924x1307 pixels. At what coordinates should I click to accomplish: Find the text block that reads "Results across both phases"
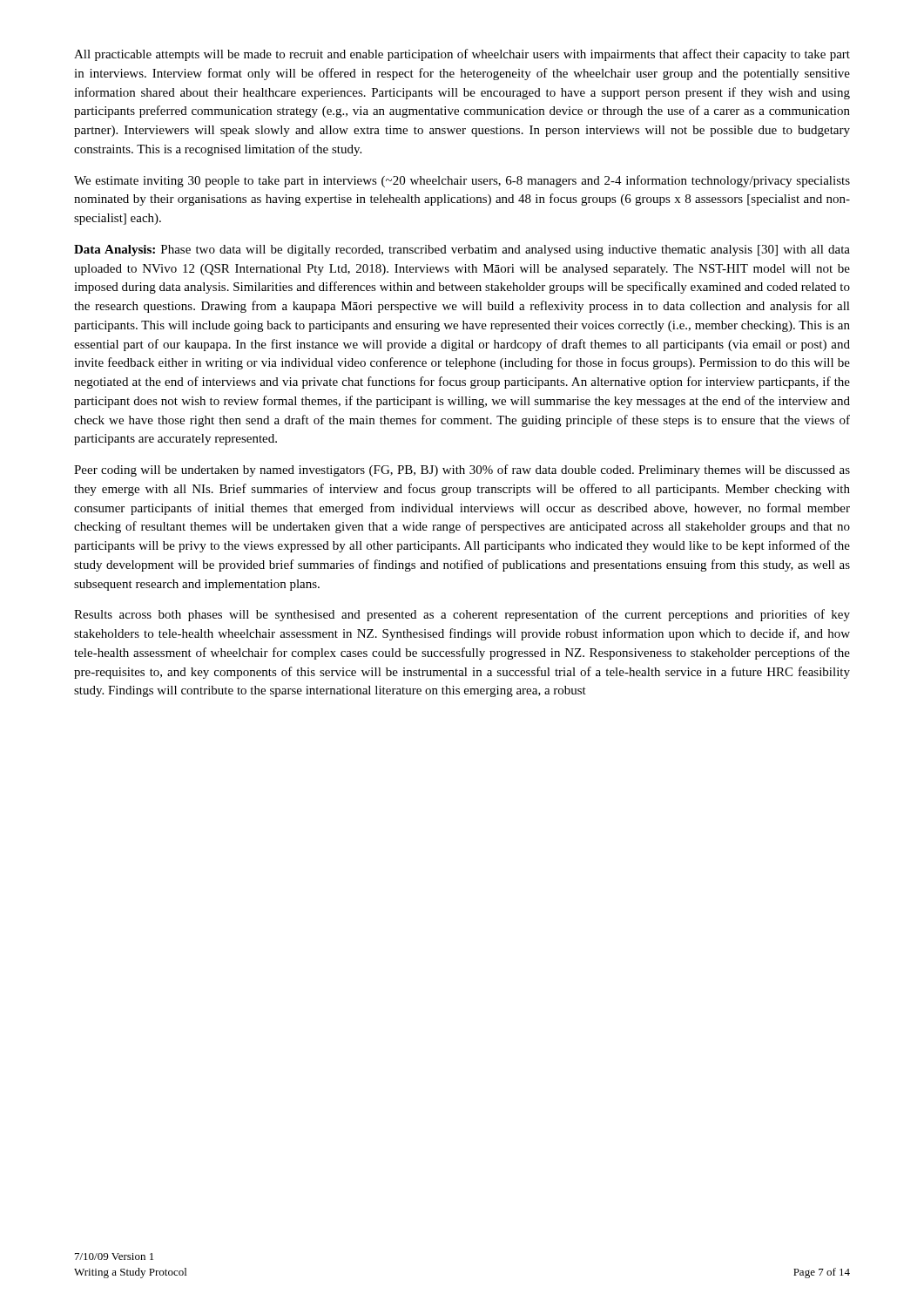click(x=462, y=652)
